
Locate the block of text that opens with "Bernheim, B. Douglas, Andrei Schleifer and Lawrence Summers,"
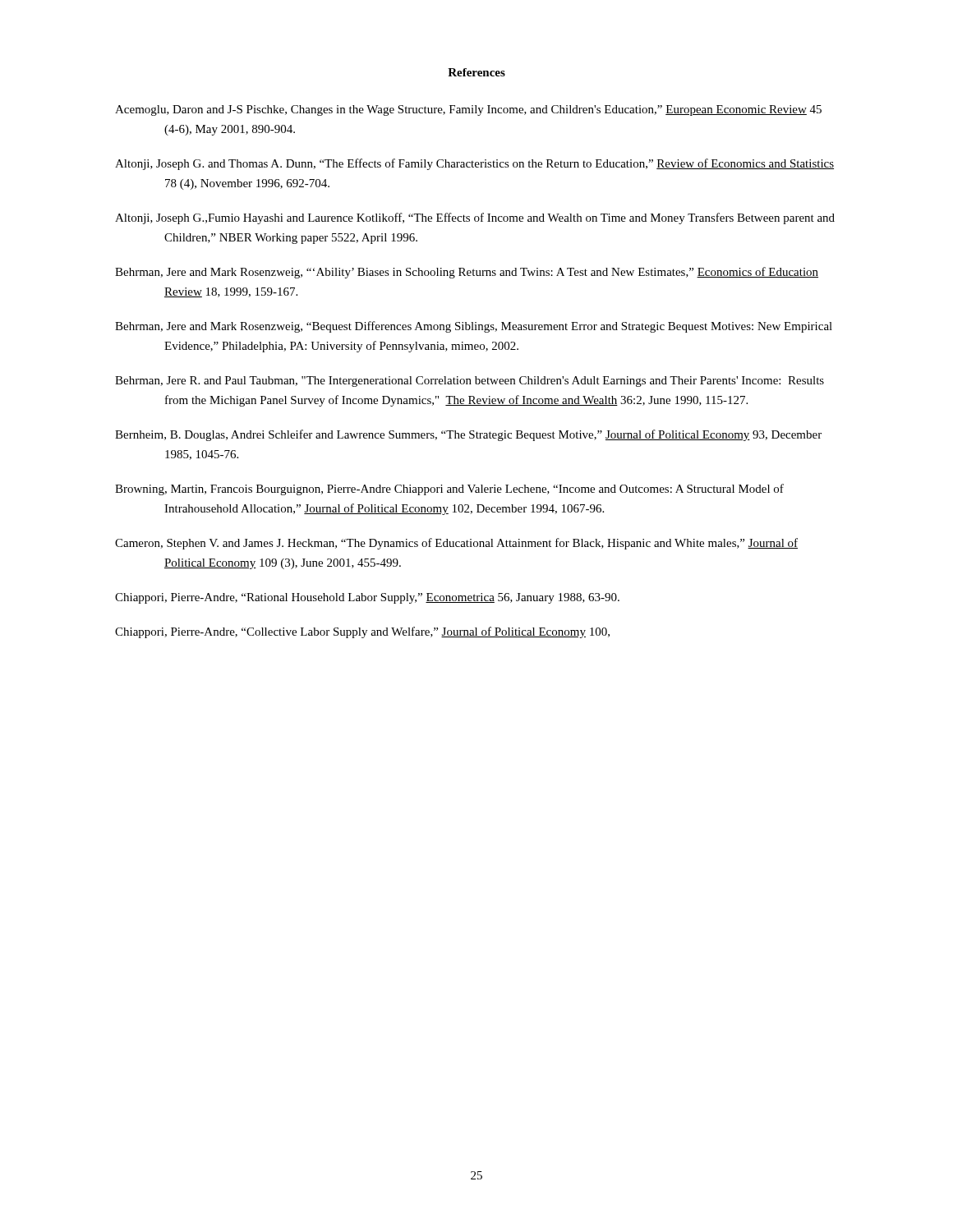[x=468, y=444]
